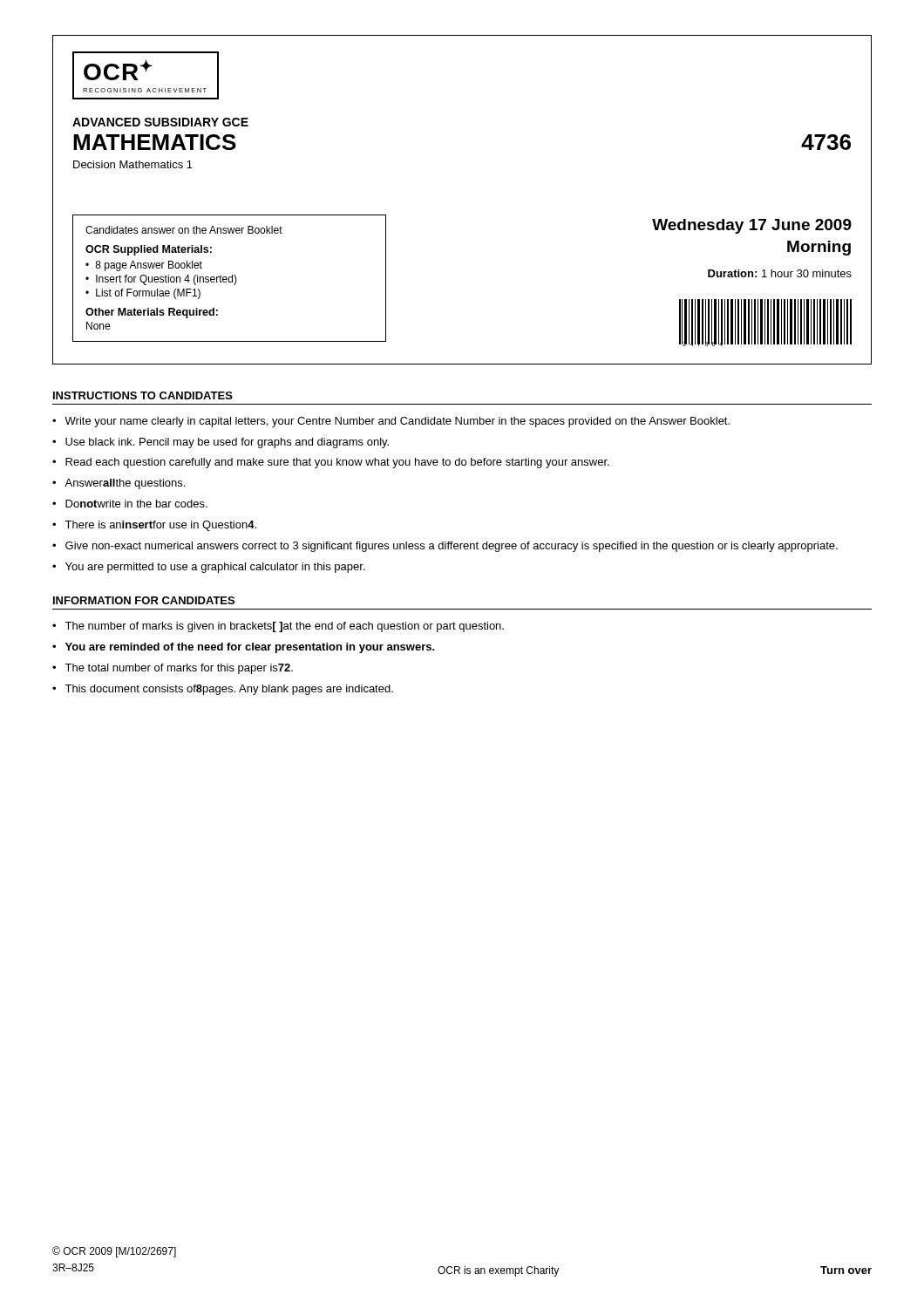This screenshot has width=924, height=1308.
Task: Find the text block starting "INFORMATION FOR CANDIDATES"
Action: coord(144,601)
